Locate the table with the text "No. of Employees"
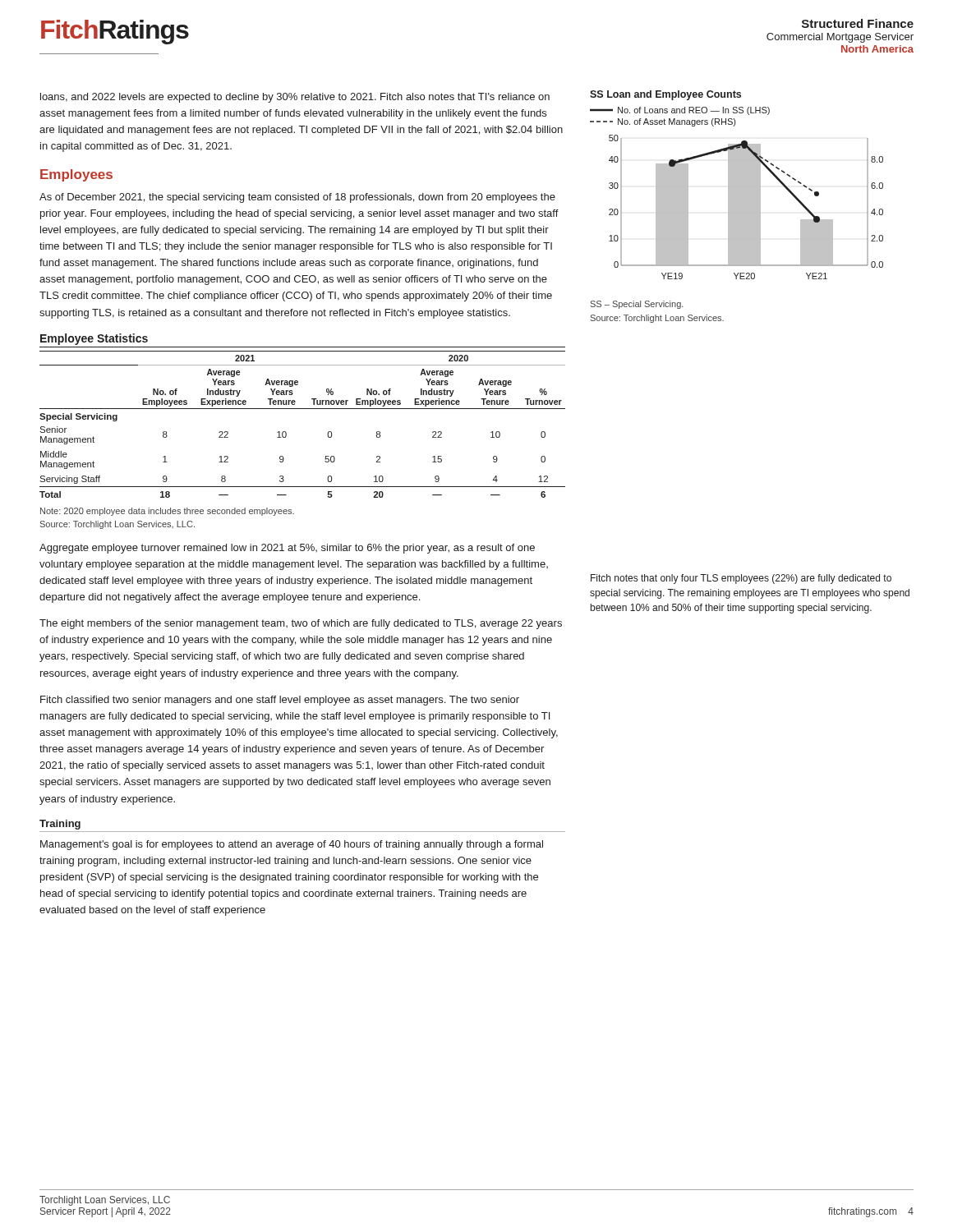 (302, 426)
